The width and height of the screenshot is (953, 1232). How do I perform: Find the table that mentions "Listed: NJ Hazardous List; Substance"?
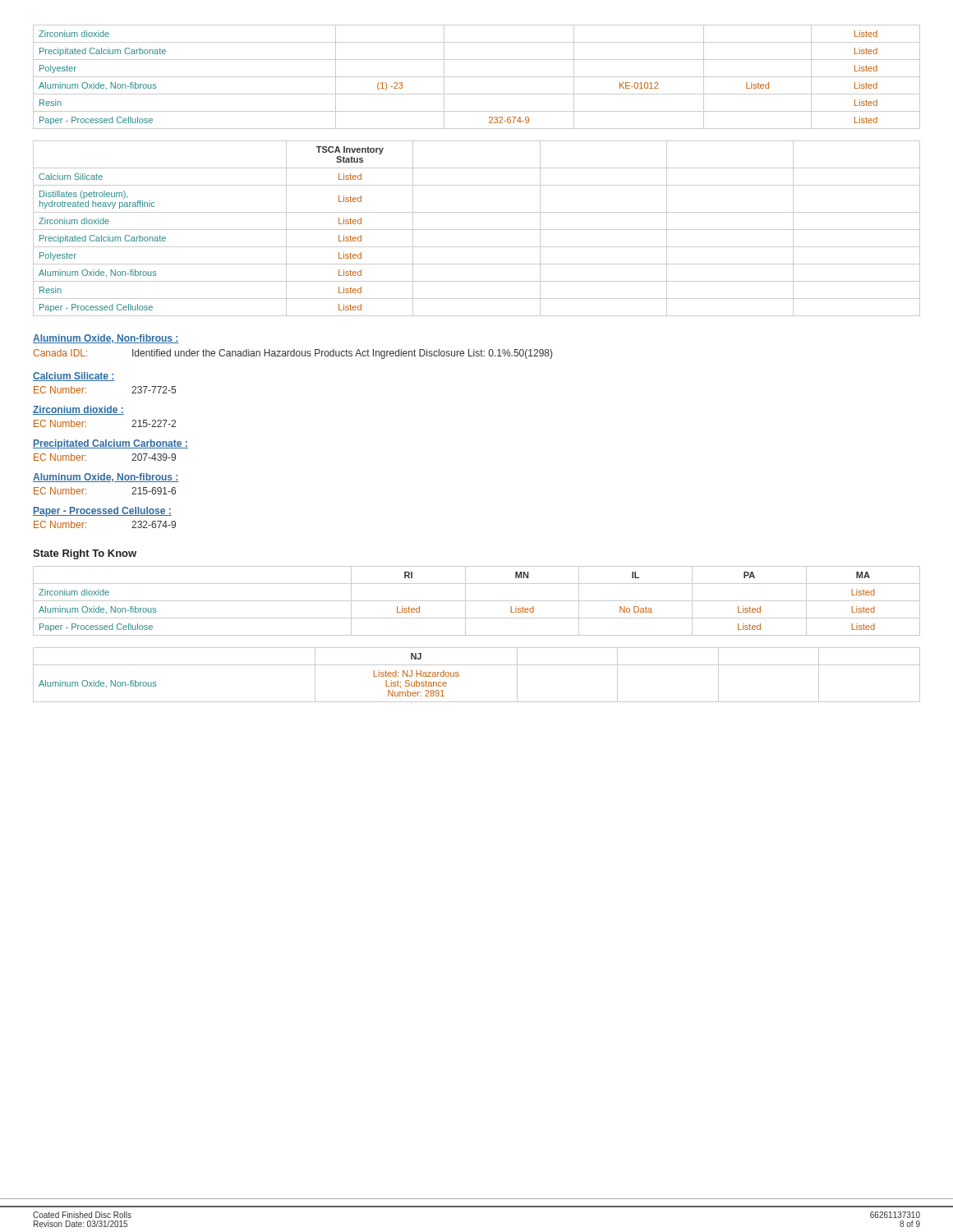[476, 675]
